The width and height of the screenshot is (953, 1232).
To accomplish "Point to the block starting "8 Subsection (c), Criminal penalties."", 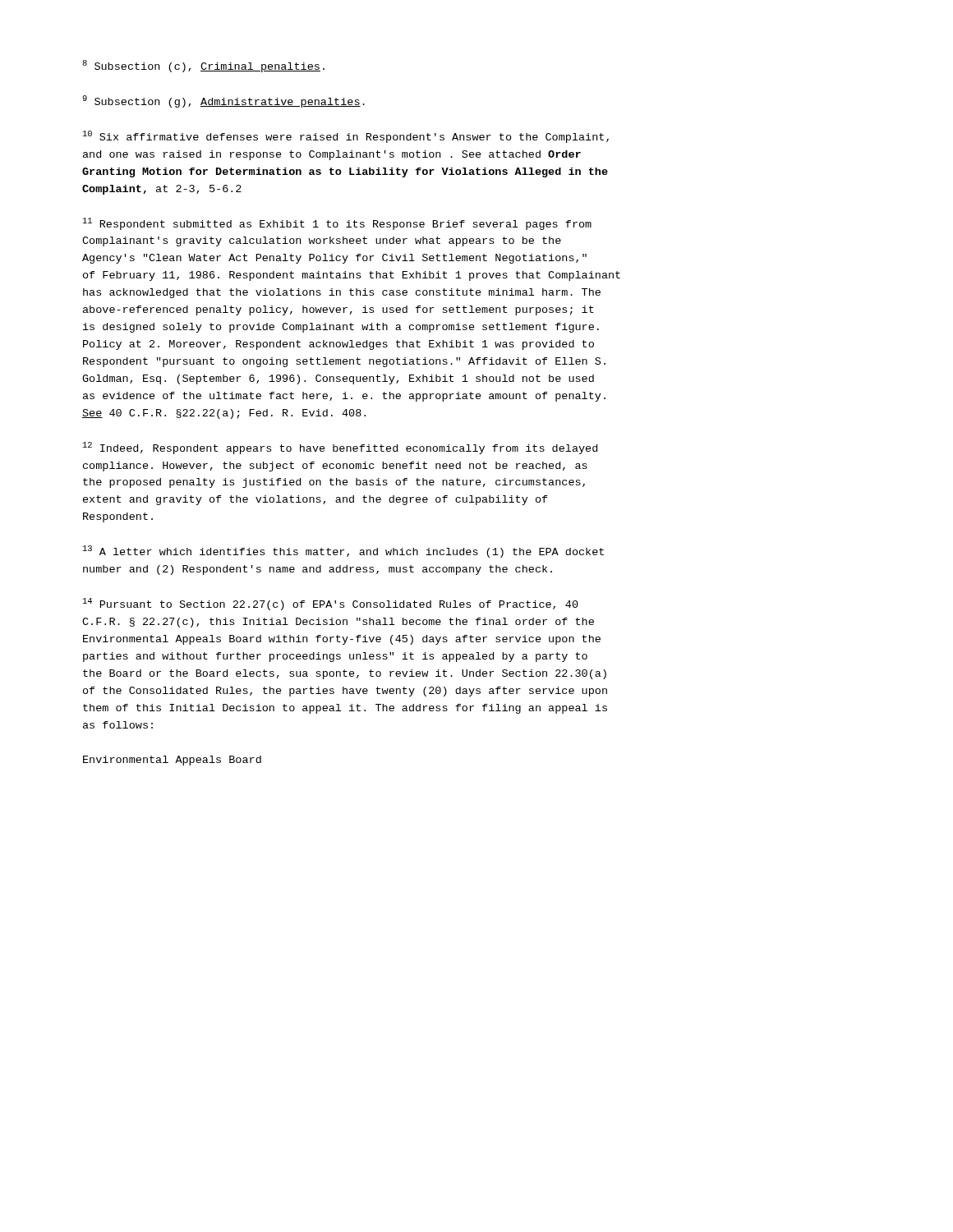I will coord(203,66).
